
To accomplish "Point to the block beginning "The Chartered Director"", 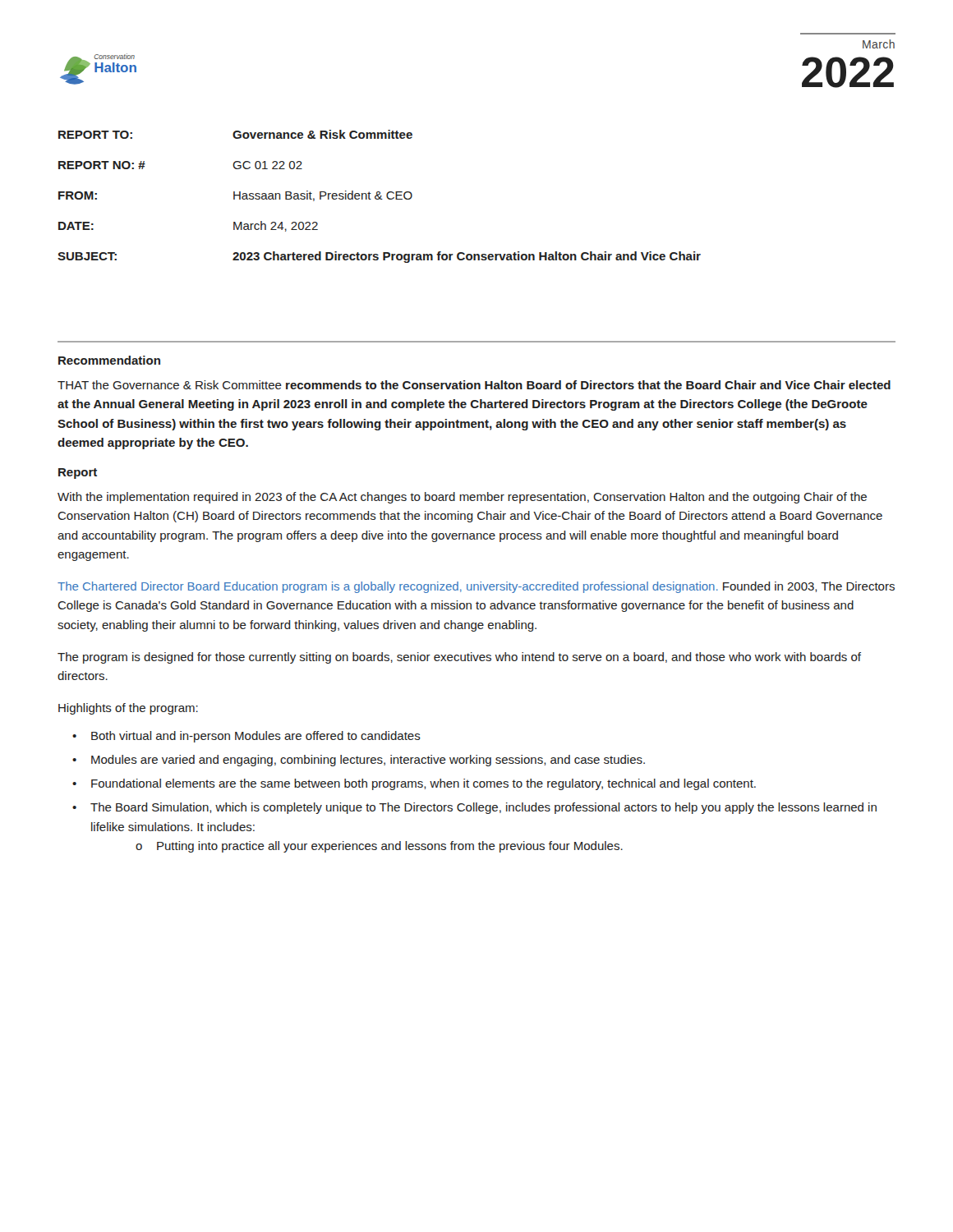I will tap(476, 605).
